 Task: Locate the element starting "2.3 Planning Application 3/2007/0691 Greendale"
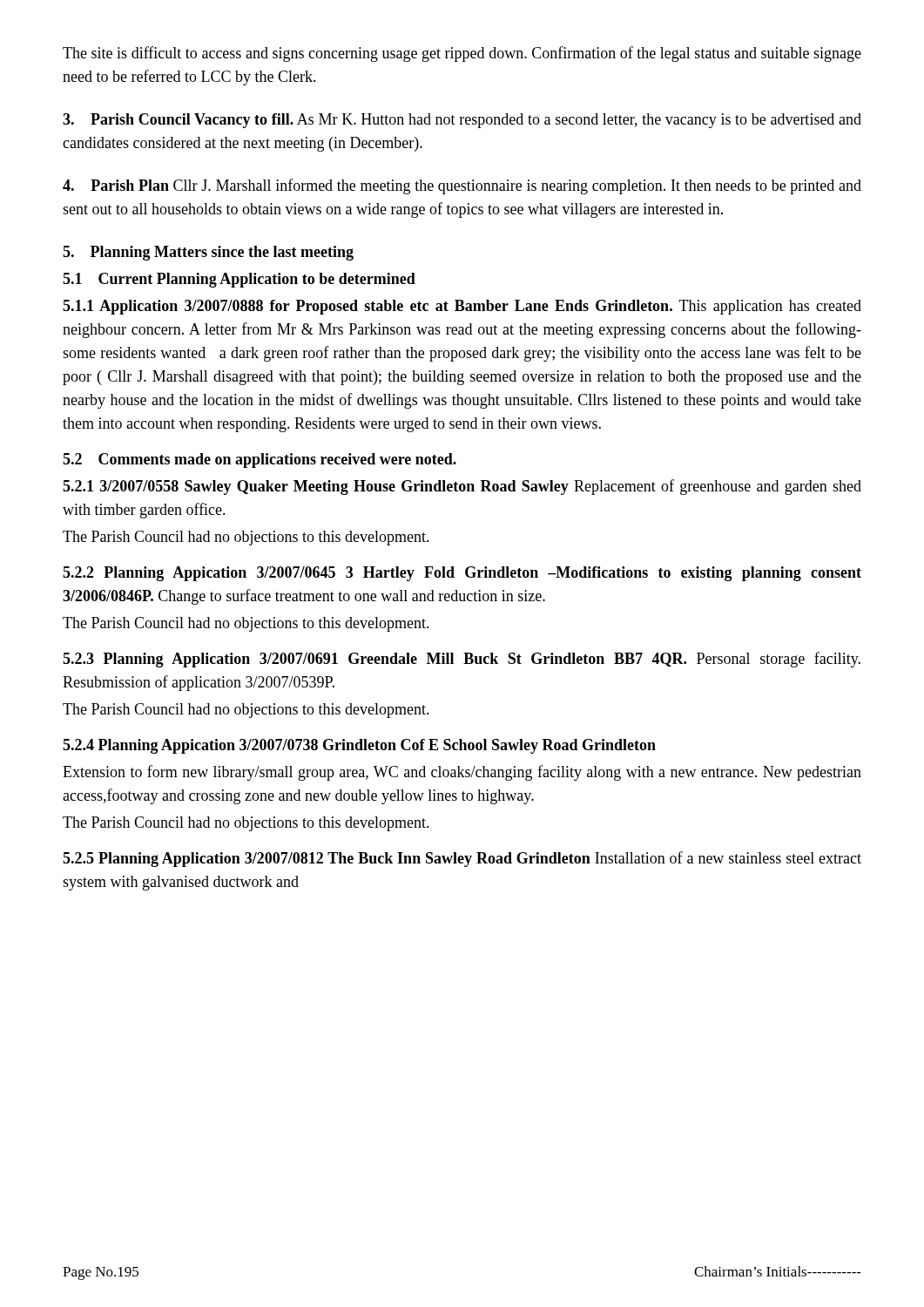coord(462,670)
